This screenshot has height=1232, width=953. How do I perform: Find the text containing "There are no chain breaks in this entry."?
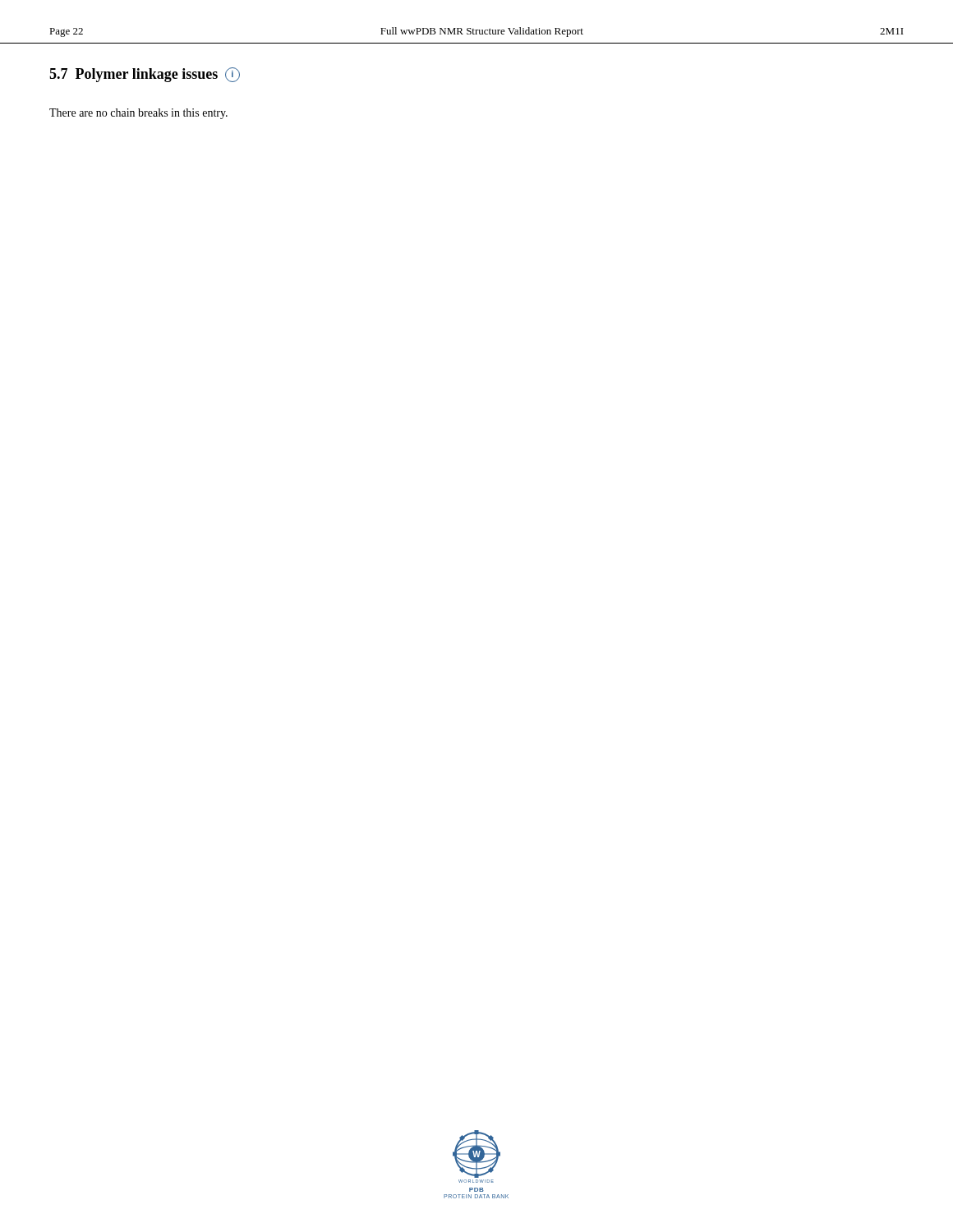pos(139,113)
